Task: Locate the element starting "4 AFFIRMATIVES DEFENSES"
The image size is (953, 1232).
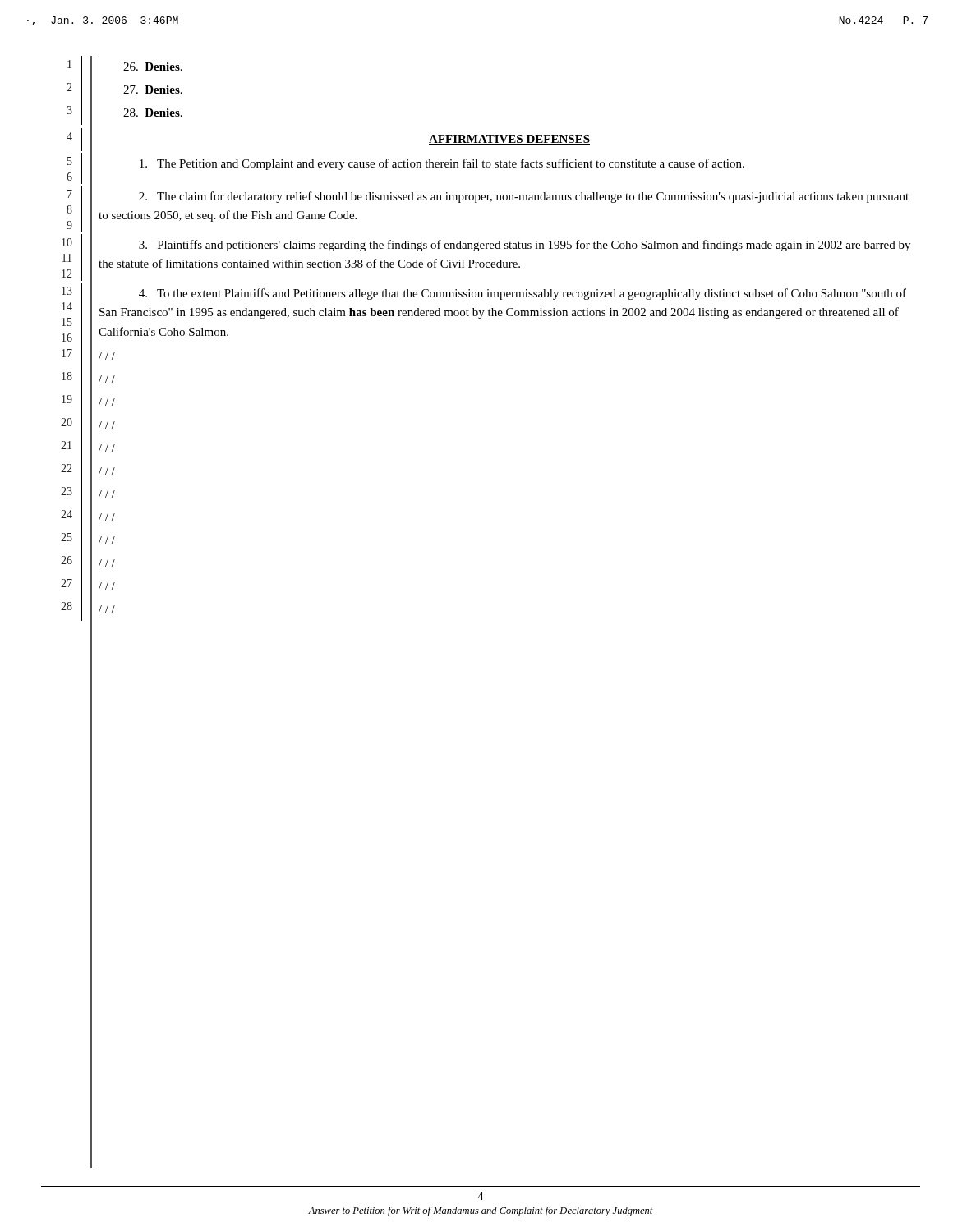Action: (x=481, y=140)
